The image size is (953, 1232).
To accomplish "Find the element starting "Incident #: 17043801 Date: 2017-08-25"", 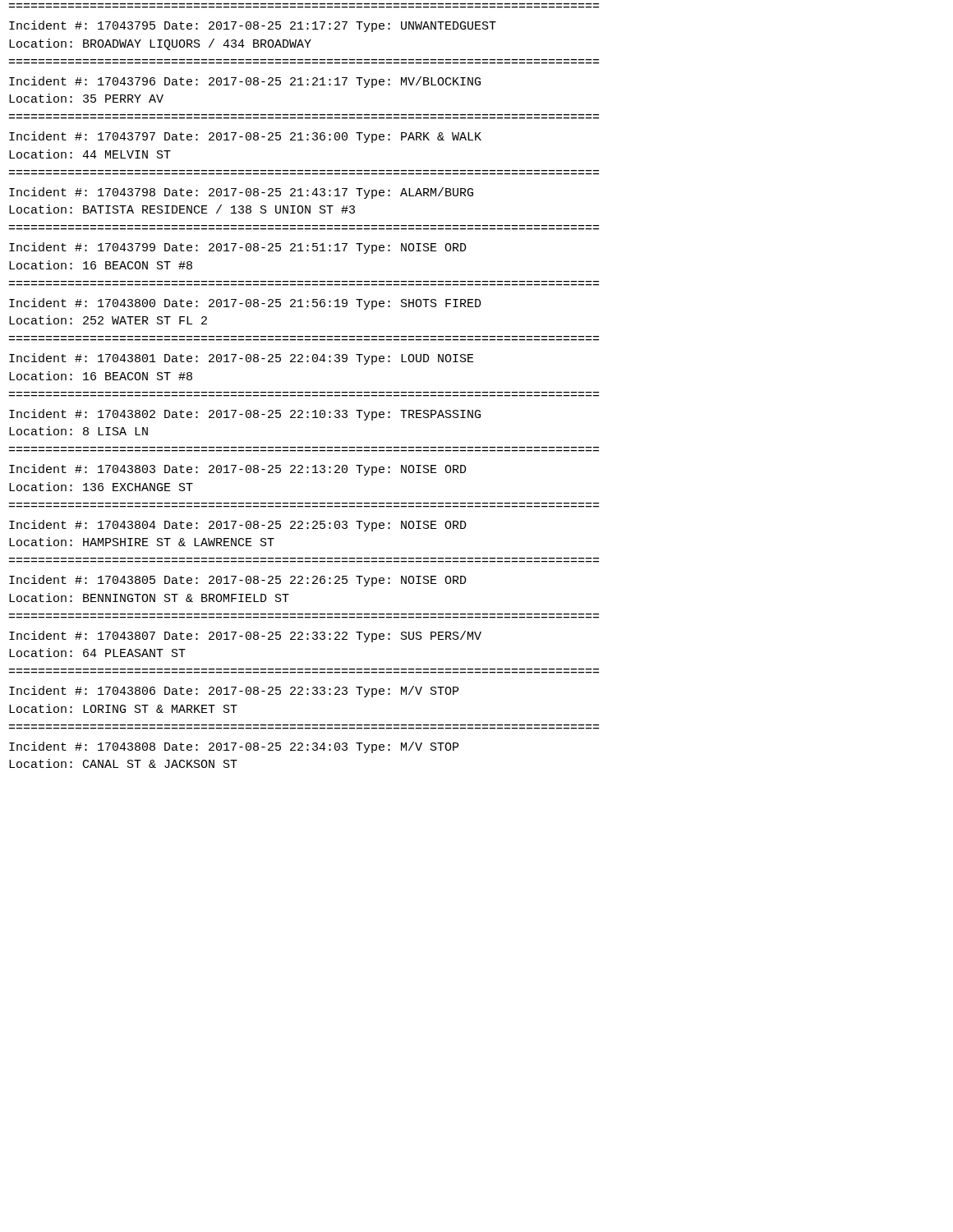I will [476, 369].
